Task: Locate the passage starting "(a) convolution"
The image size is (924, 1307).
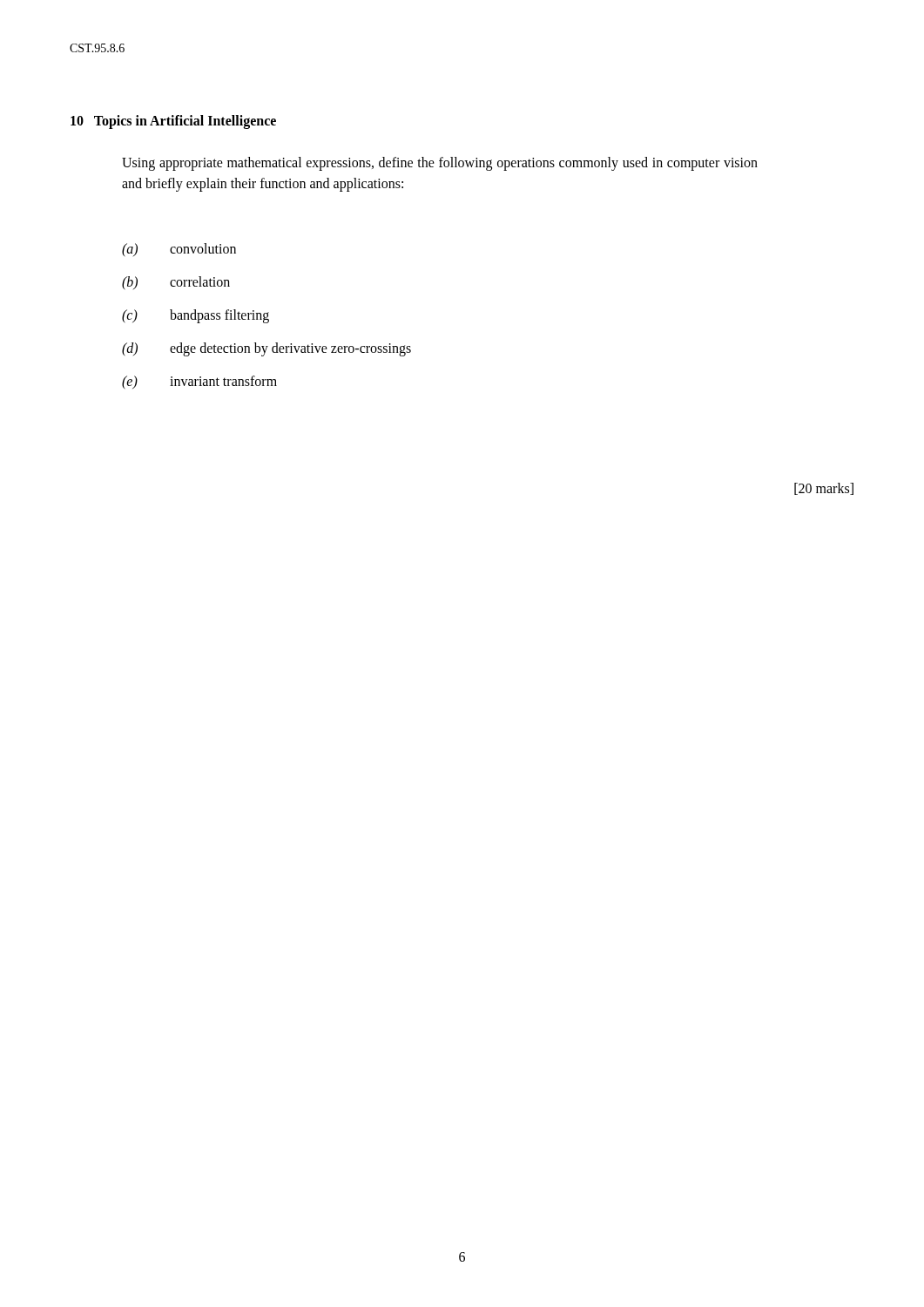Action: pos(179,249)
